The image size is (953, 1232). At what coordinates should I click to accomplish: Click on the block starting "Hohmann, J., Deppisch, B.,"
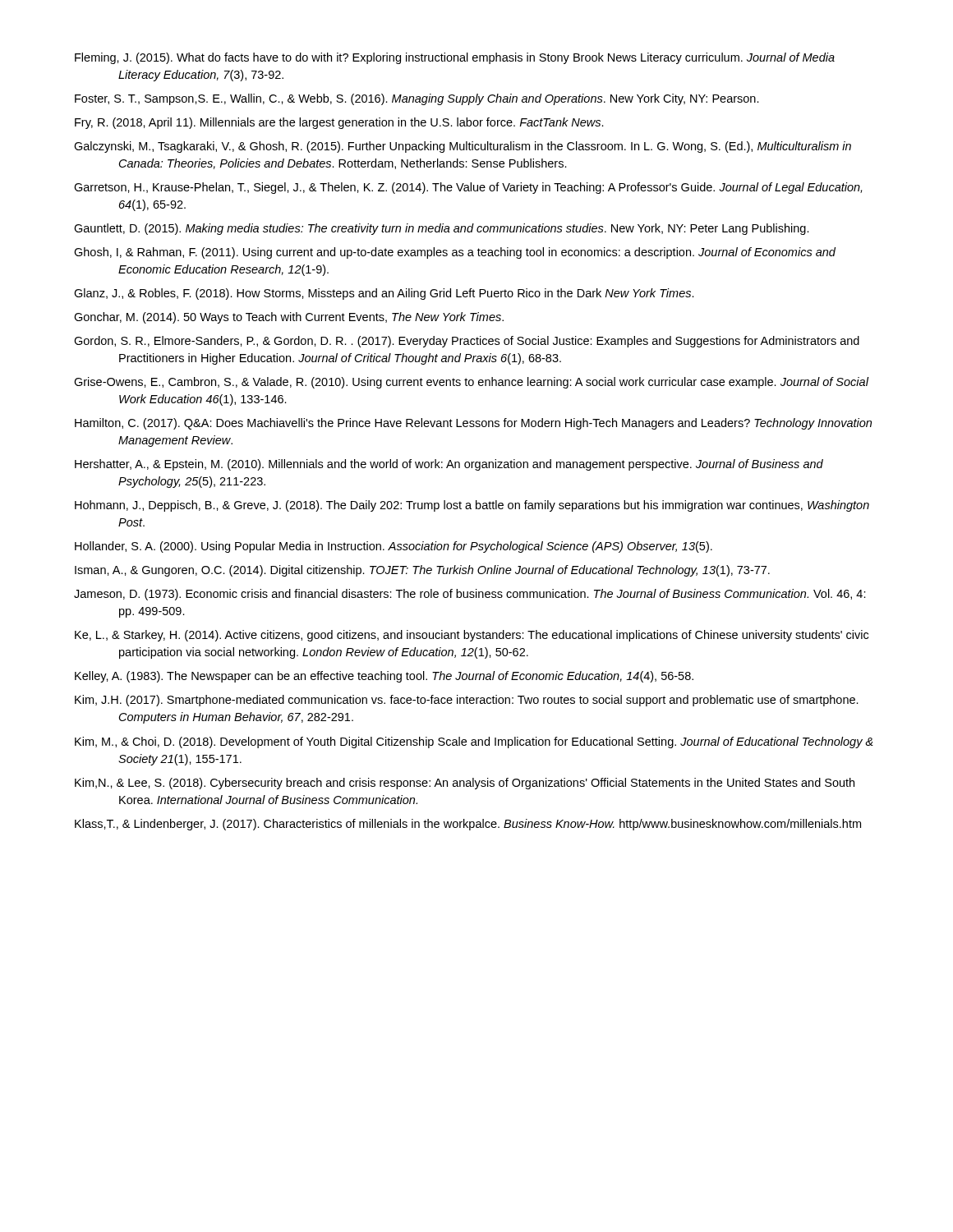pos(472,514)
